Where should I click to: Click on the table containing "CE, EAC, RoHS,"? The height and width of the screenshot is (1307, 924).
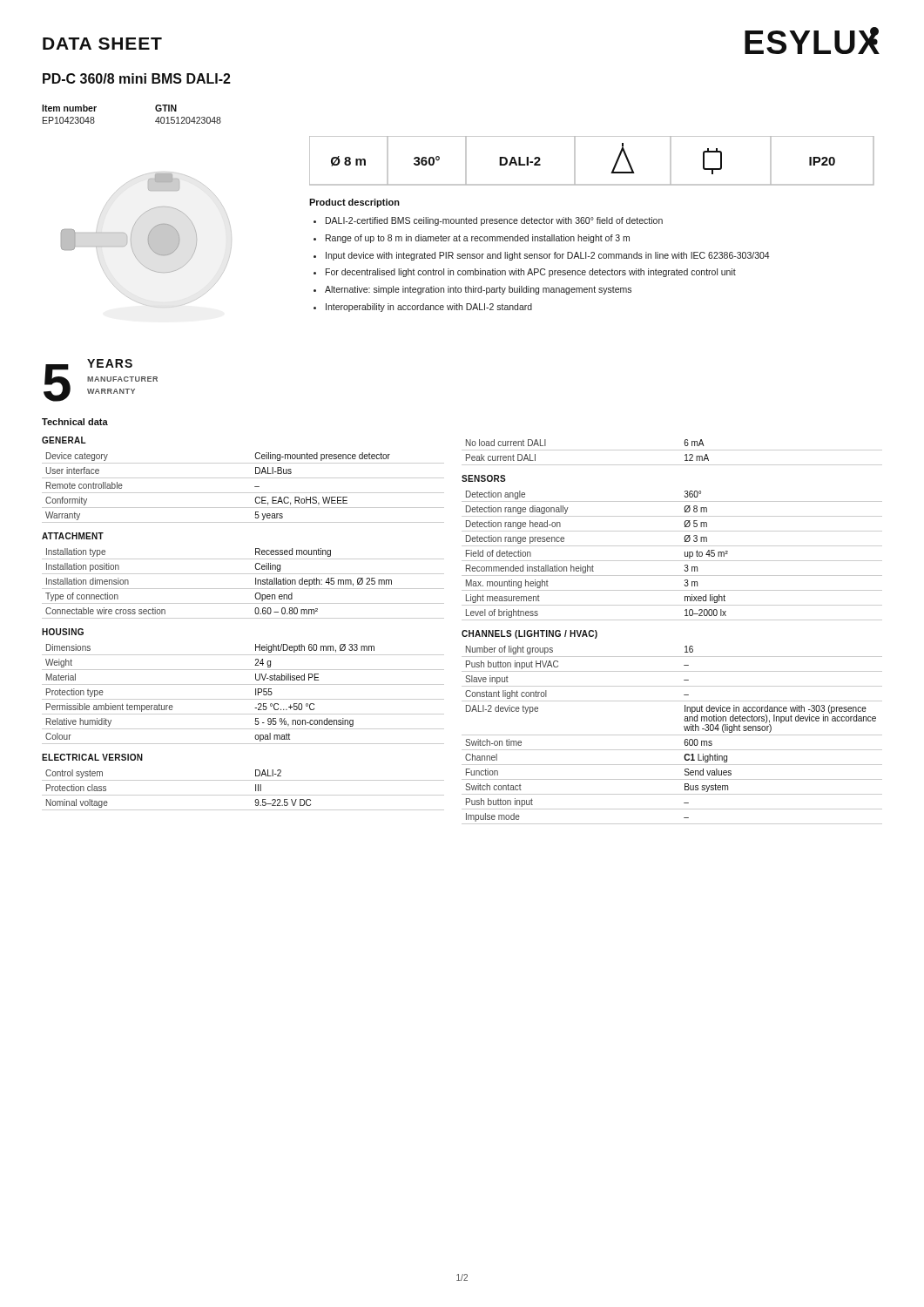click(x=243, y=479)
